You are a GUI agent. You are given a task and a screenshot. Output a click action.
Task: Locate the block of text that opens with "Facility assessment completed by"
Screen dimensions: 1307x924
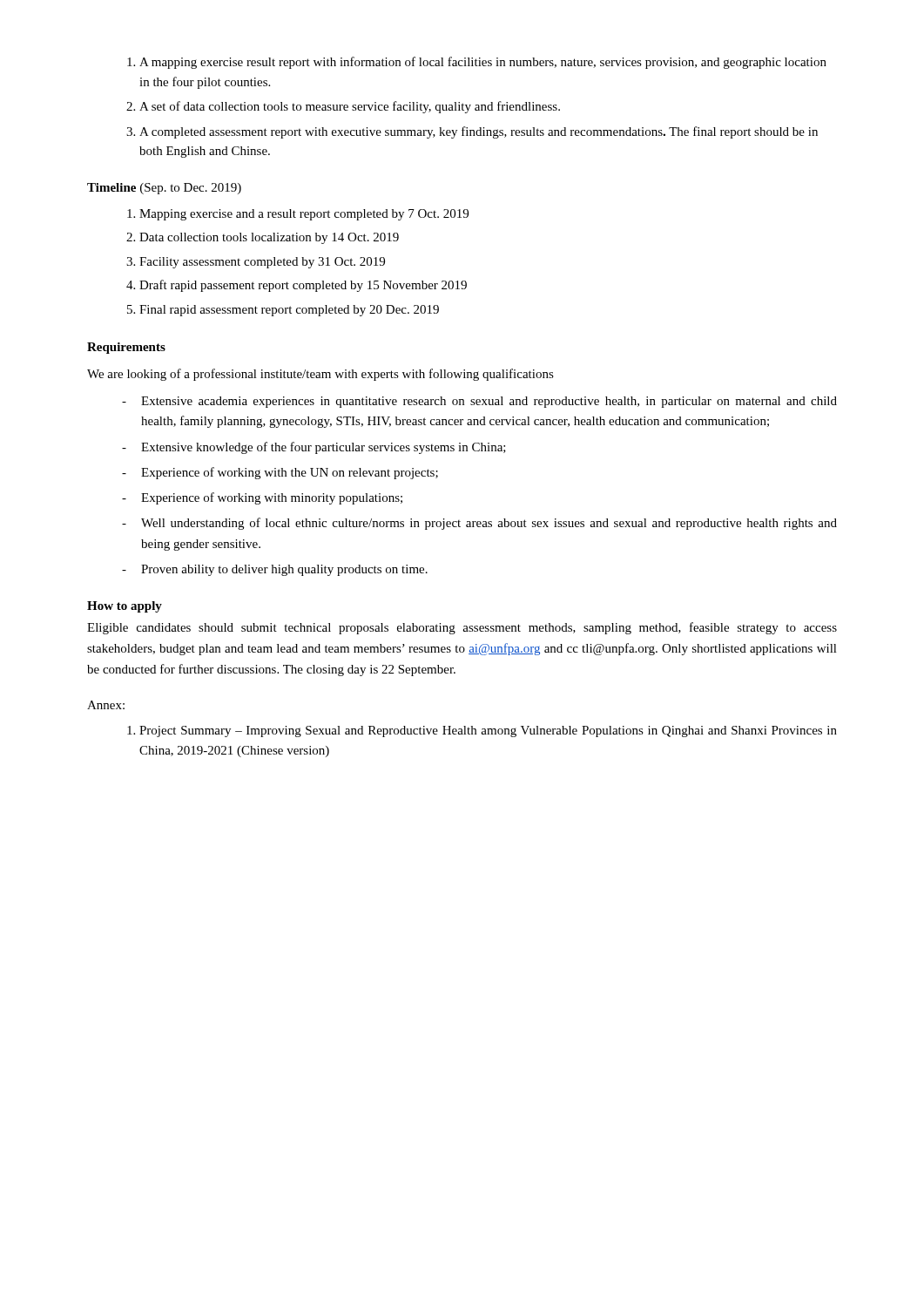tap(262, 263)
